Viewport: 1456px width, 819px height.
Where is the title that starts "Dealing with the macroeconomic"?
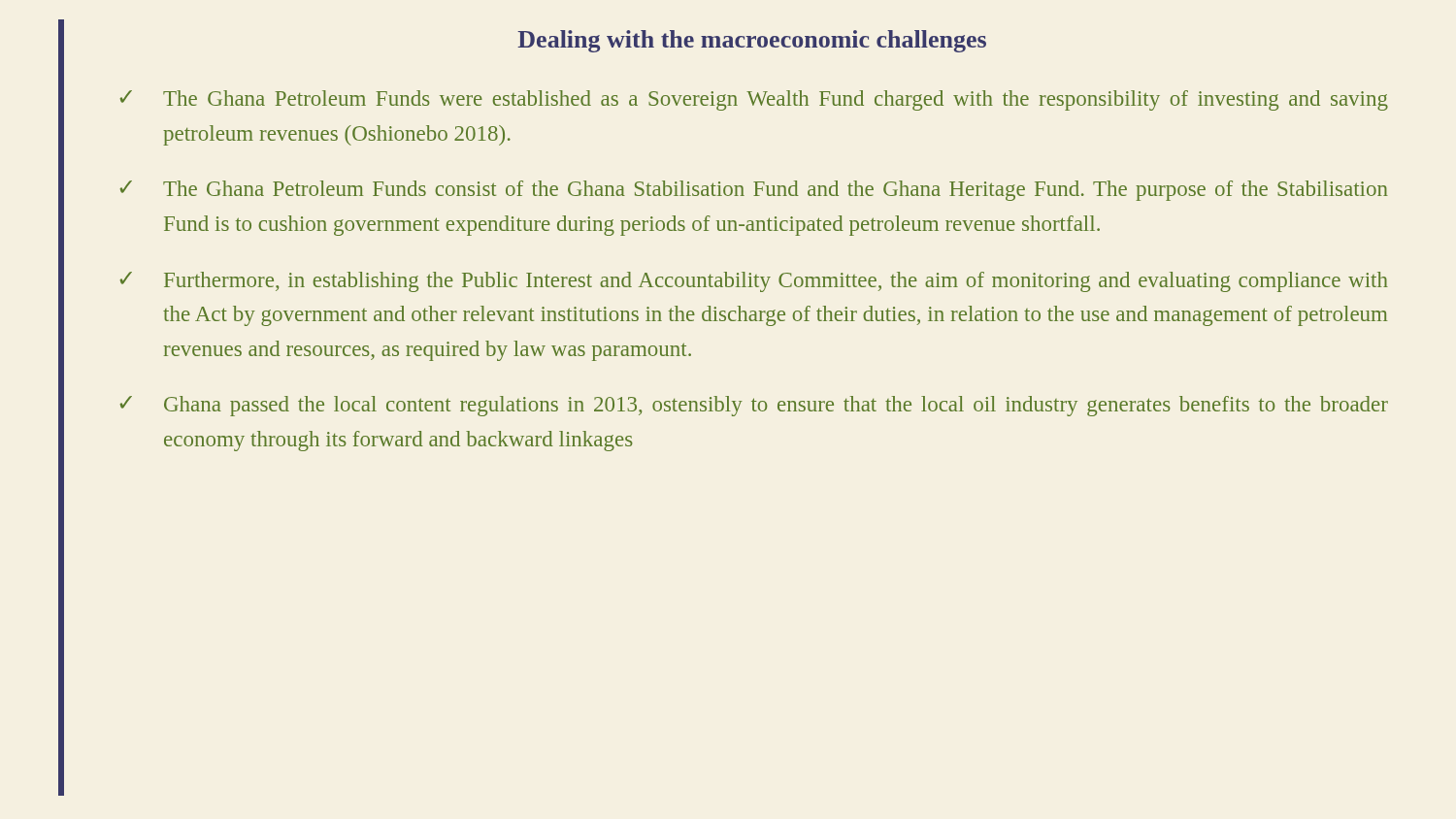tap(752, 39)
